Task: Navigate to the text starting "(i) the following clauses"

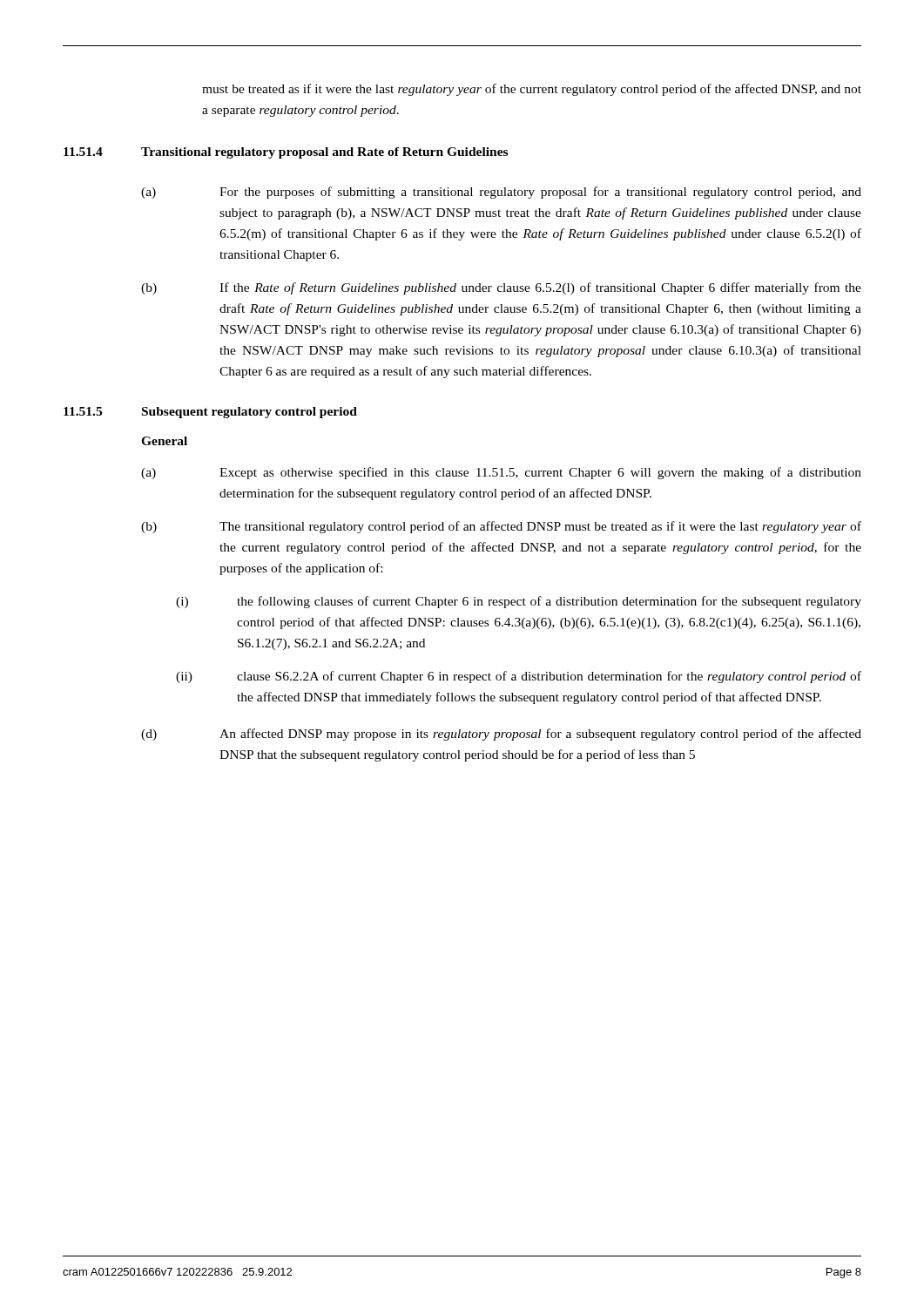Action: tap(462, 622)
